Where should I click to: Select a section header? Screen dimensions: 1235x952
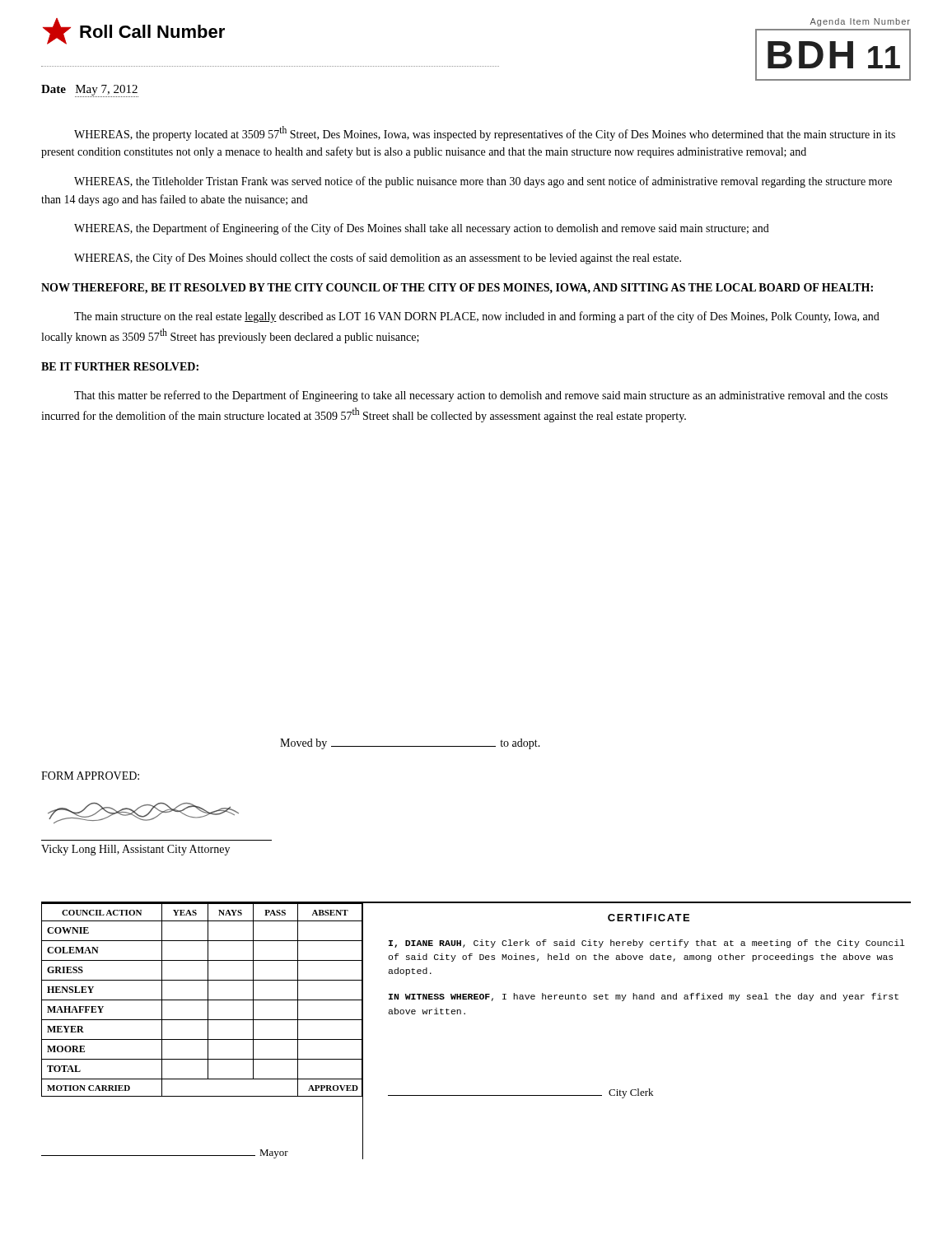120,366
